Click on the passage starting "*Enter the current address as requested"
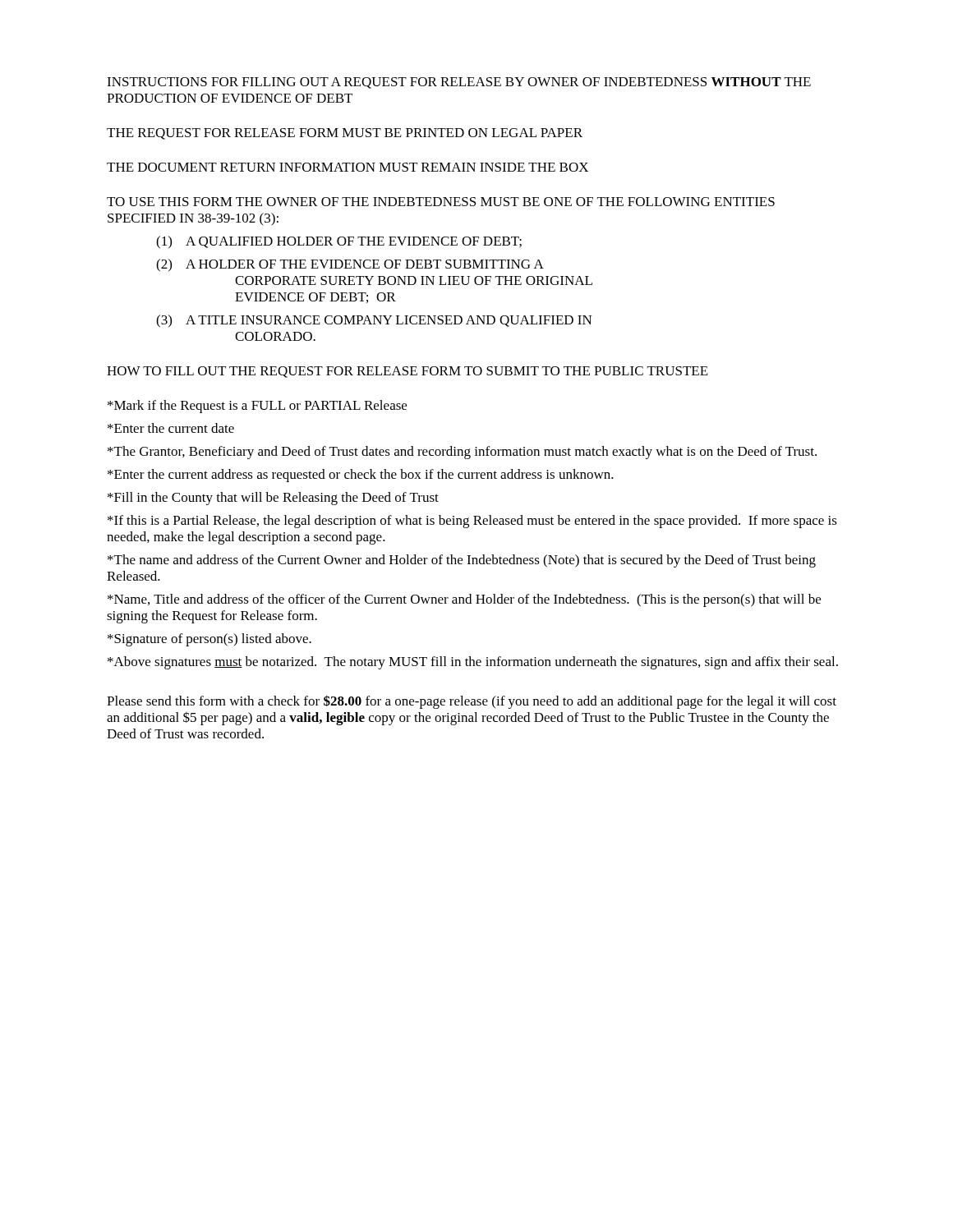Viewport: 953px width, 1232px height. pos(360,474)
